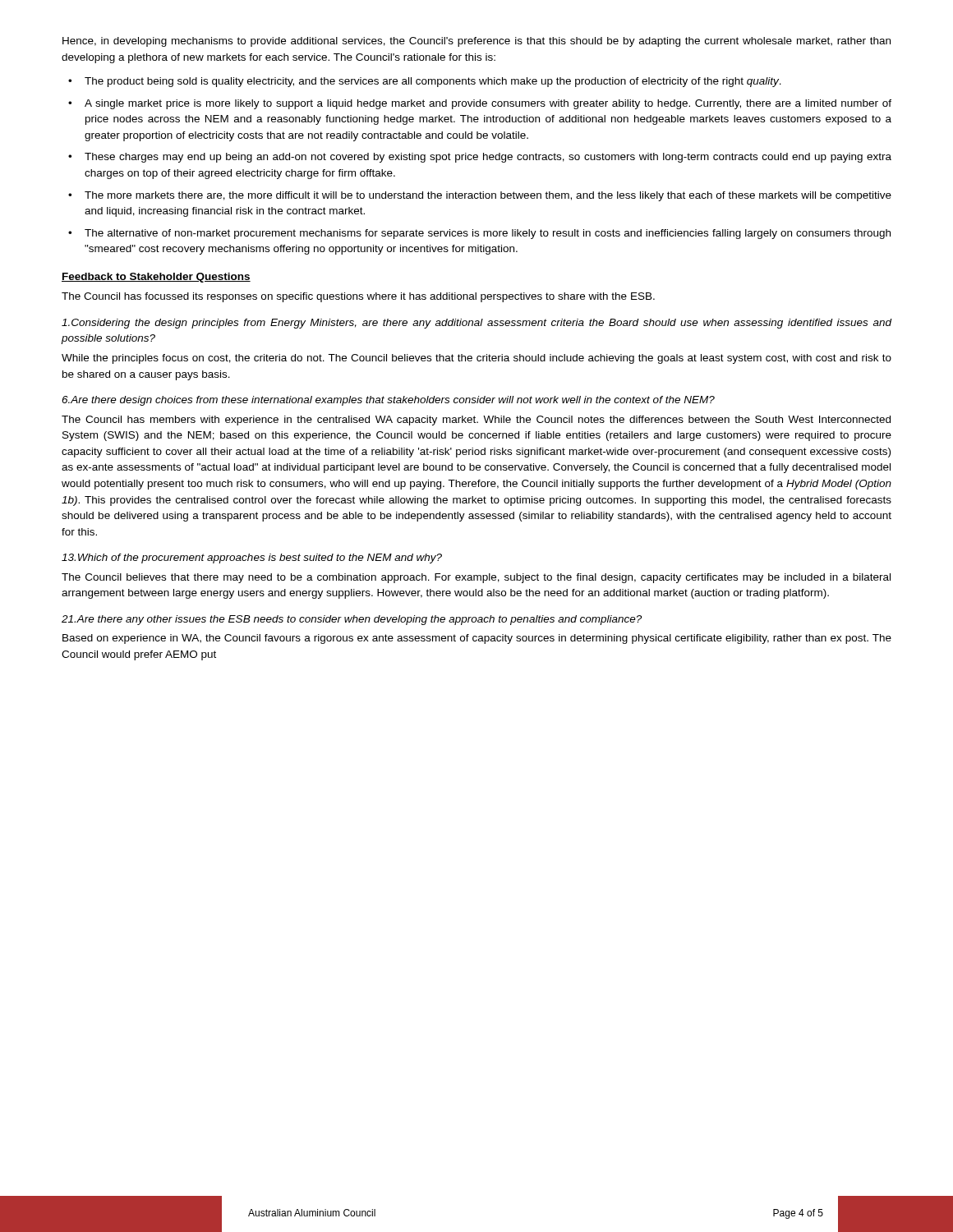Locate the region starting "The product being sold is quality electricity,"
953x1232 pixels.
(x=433, y=81)
